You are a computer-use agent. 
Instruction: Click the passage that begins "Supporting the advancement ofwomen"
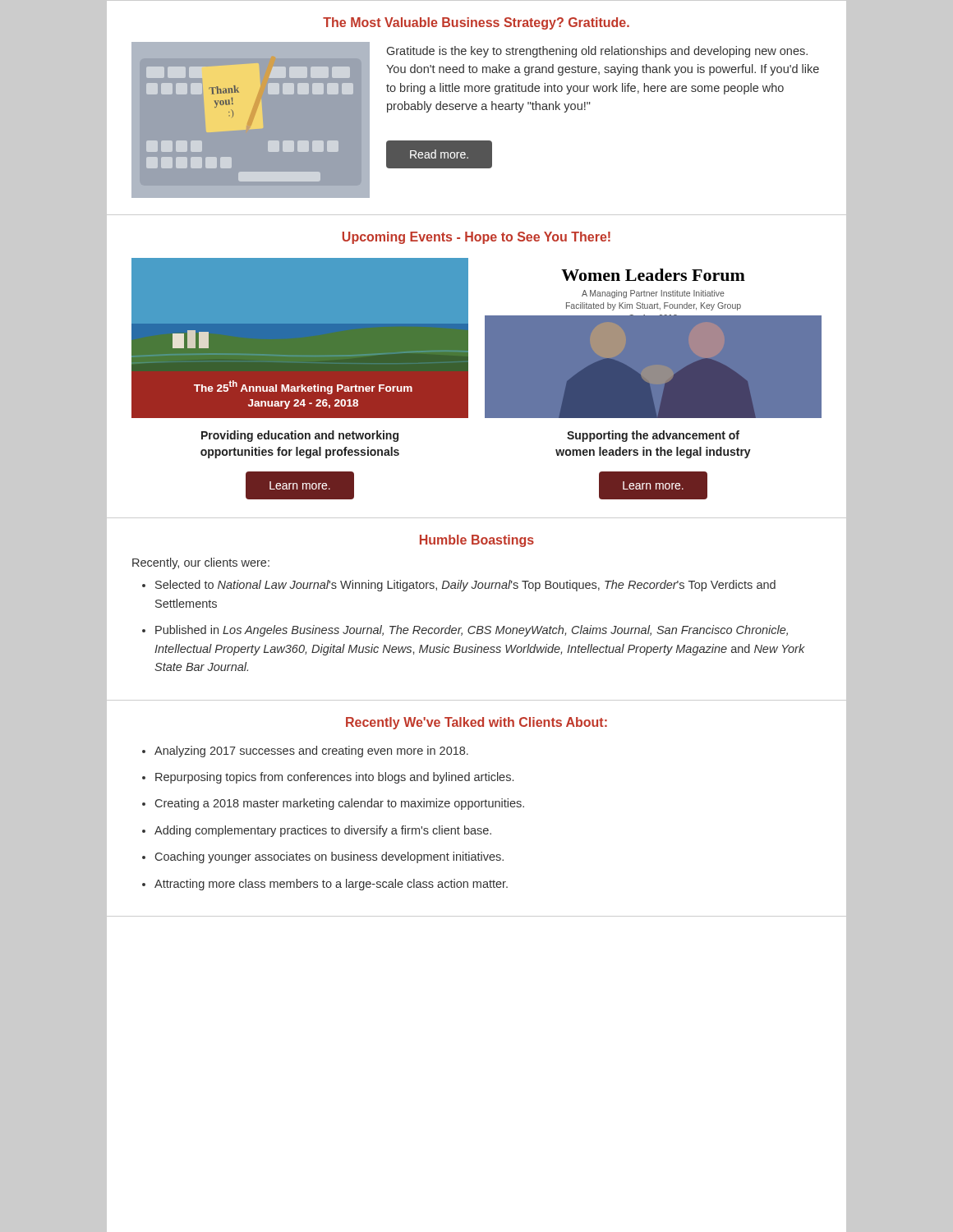(x=653, y=443)
